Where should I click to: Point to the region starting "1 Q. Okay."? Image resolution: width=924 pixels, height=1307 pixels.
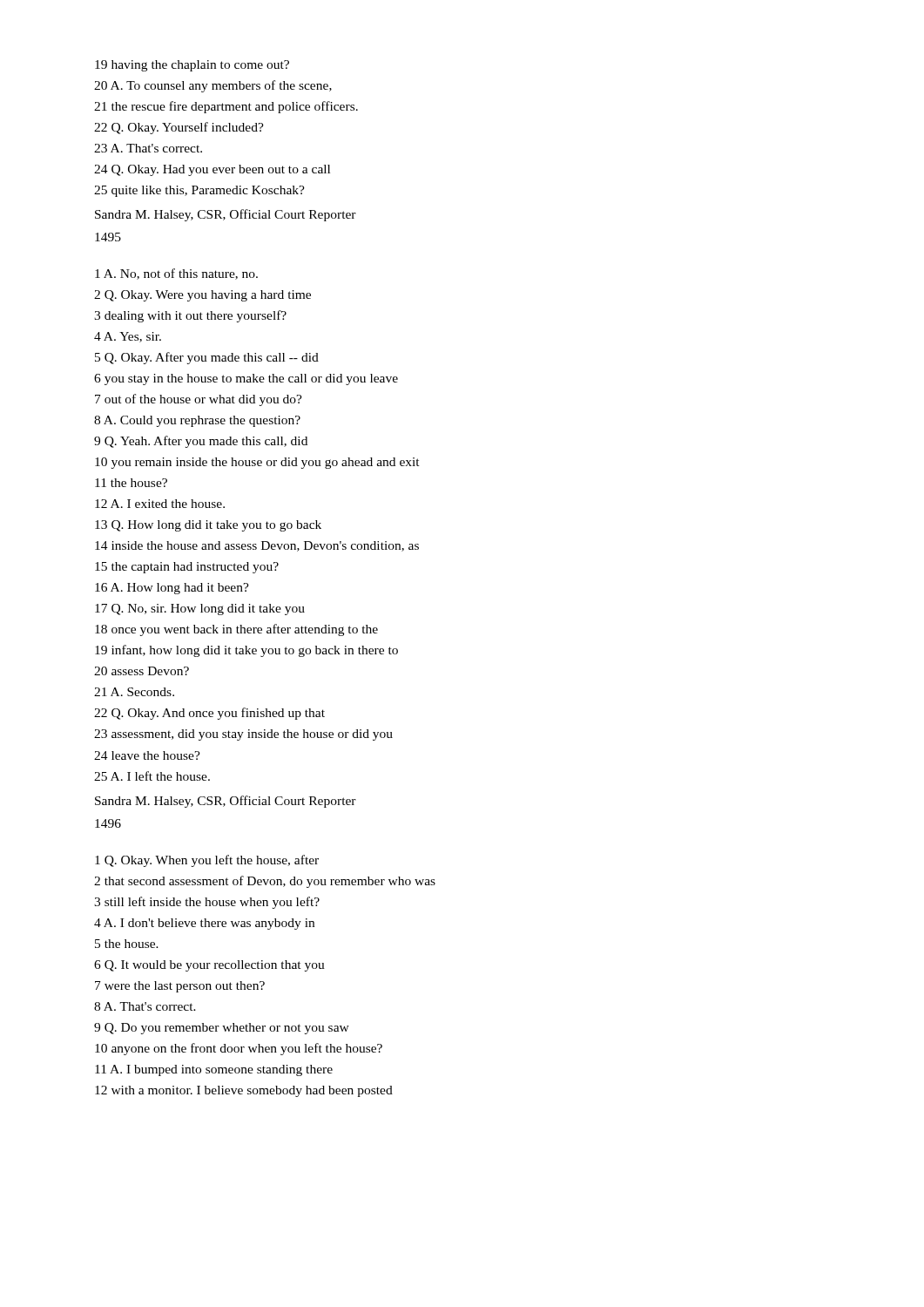[207, 861]
